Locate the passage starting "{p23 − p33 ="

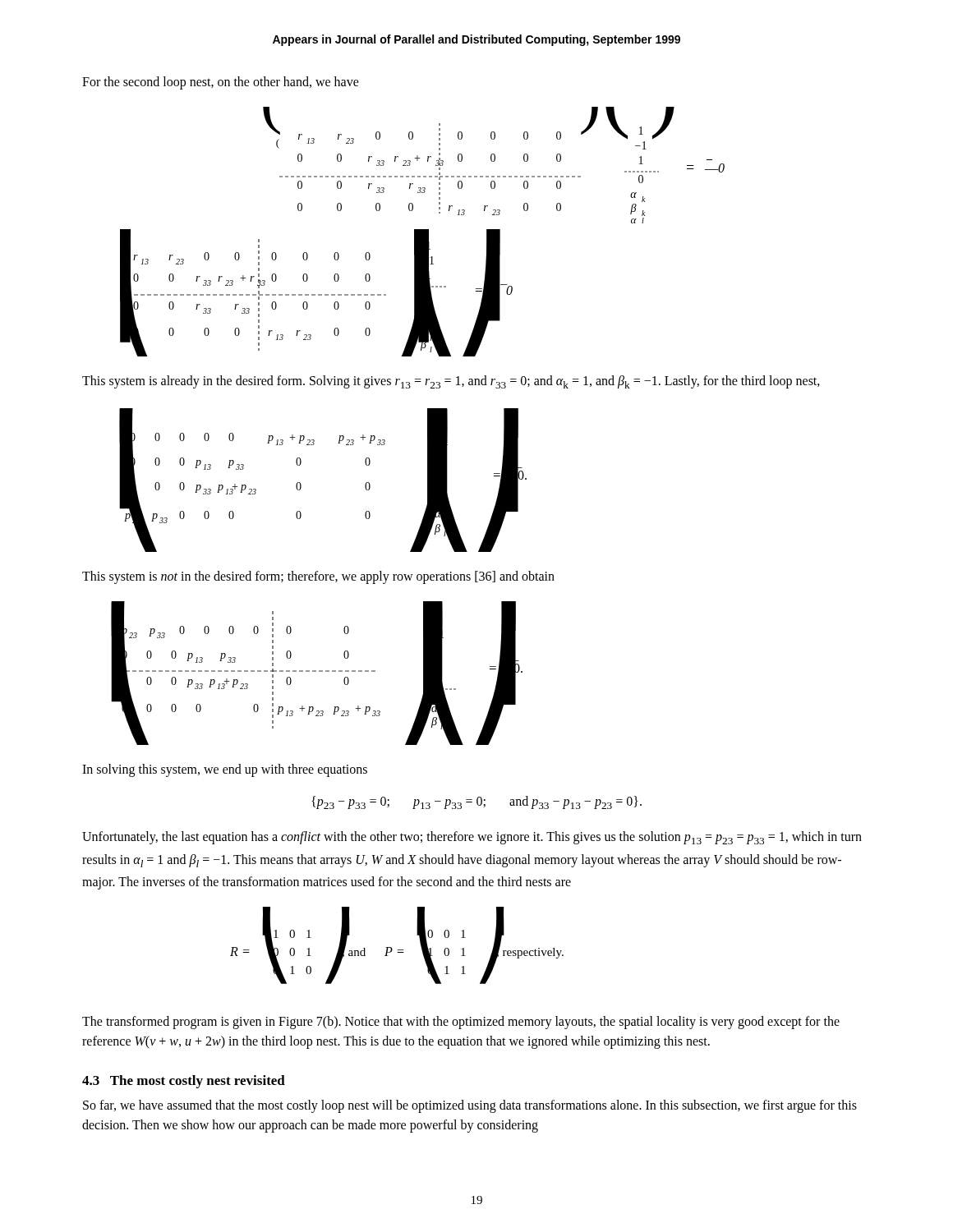click(x=476, y=803)
